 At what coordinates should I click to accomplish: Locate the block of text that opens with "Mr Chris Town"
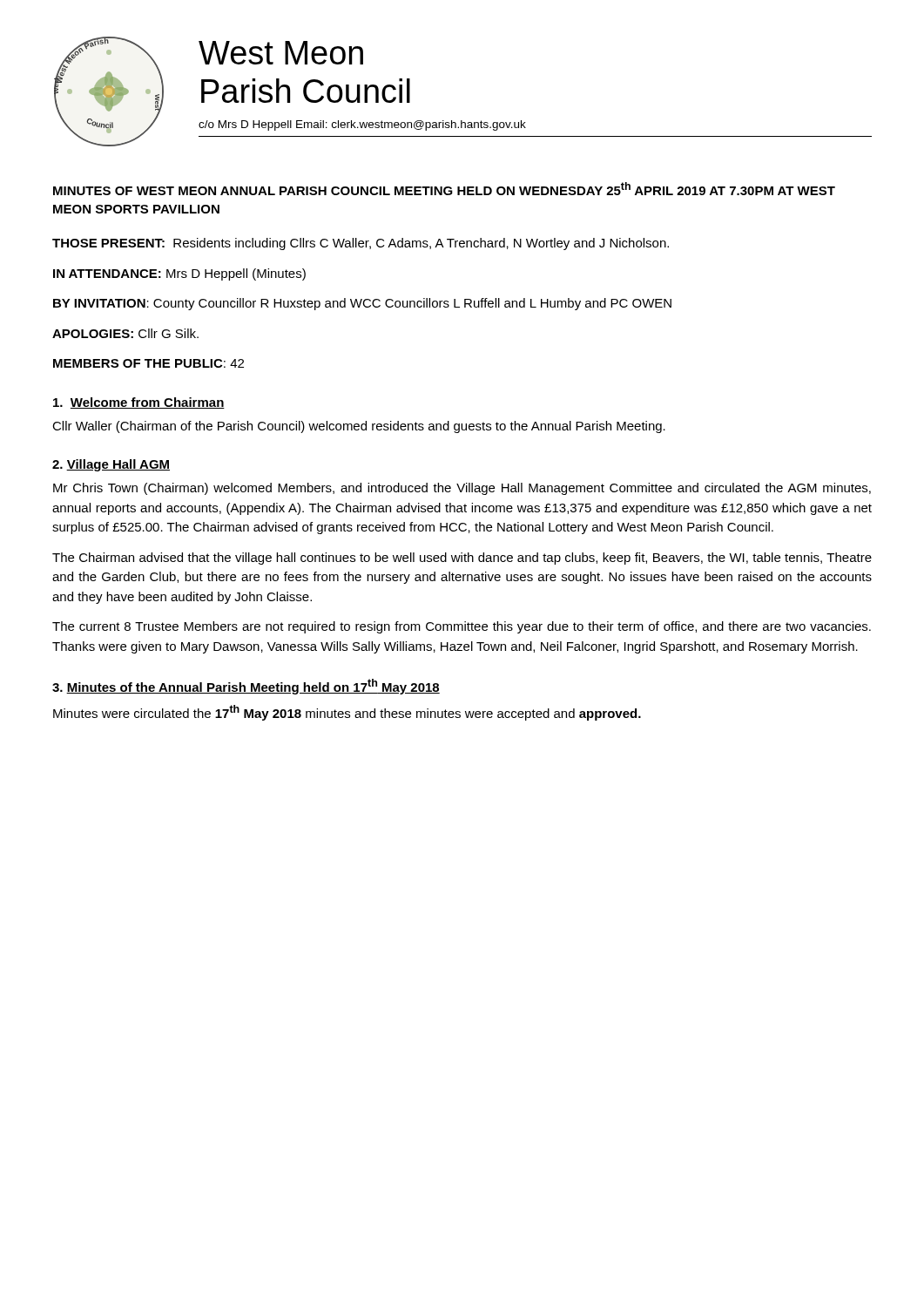tap(462, 507)
